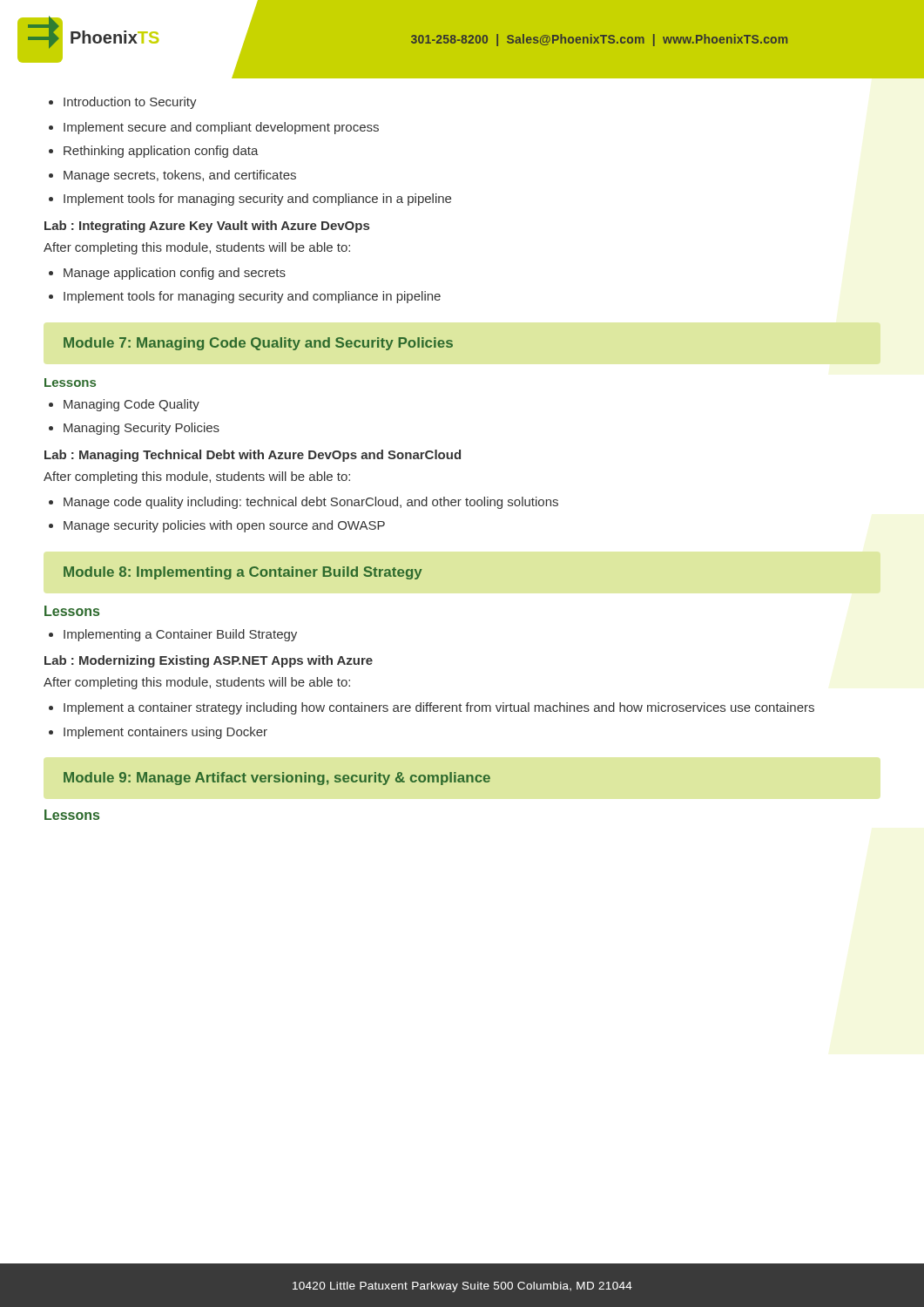
Task: Find the passage starting "Manage secrets, tokens, and"
Action: [172, 176]
